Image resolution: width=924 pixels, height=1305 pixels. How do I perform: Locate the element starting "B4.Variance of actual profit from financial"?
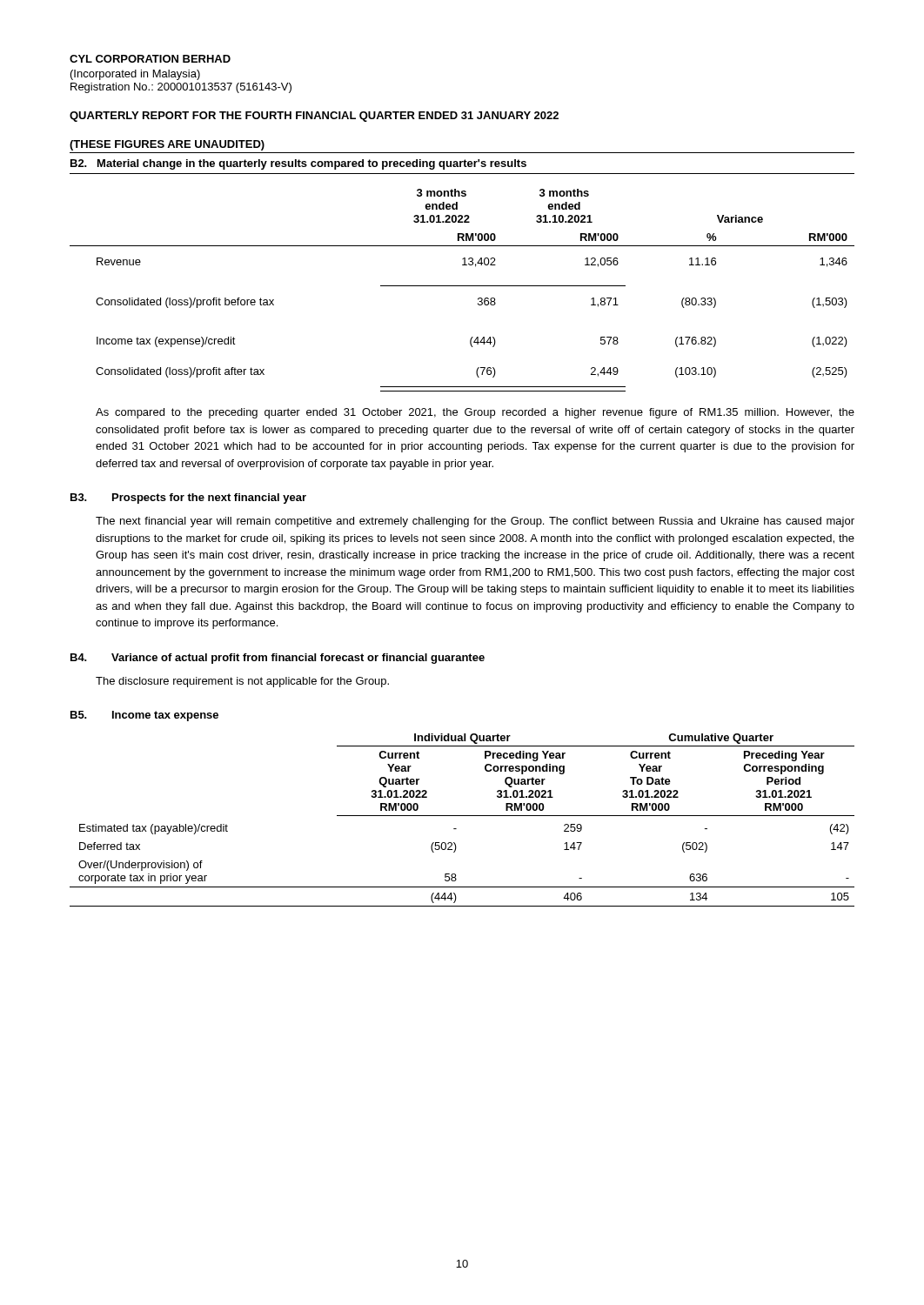pyautogui.click(x=277, y=657)
